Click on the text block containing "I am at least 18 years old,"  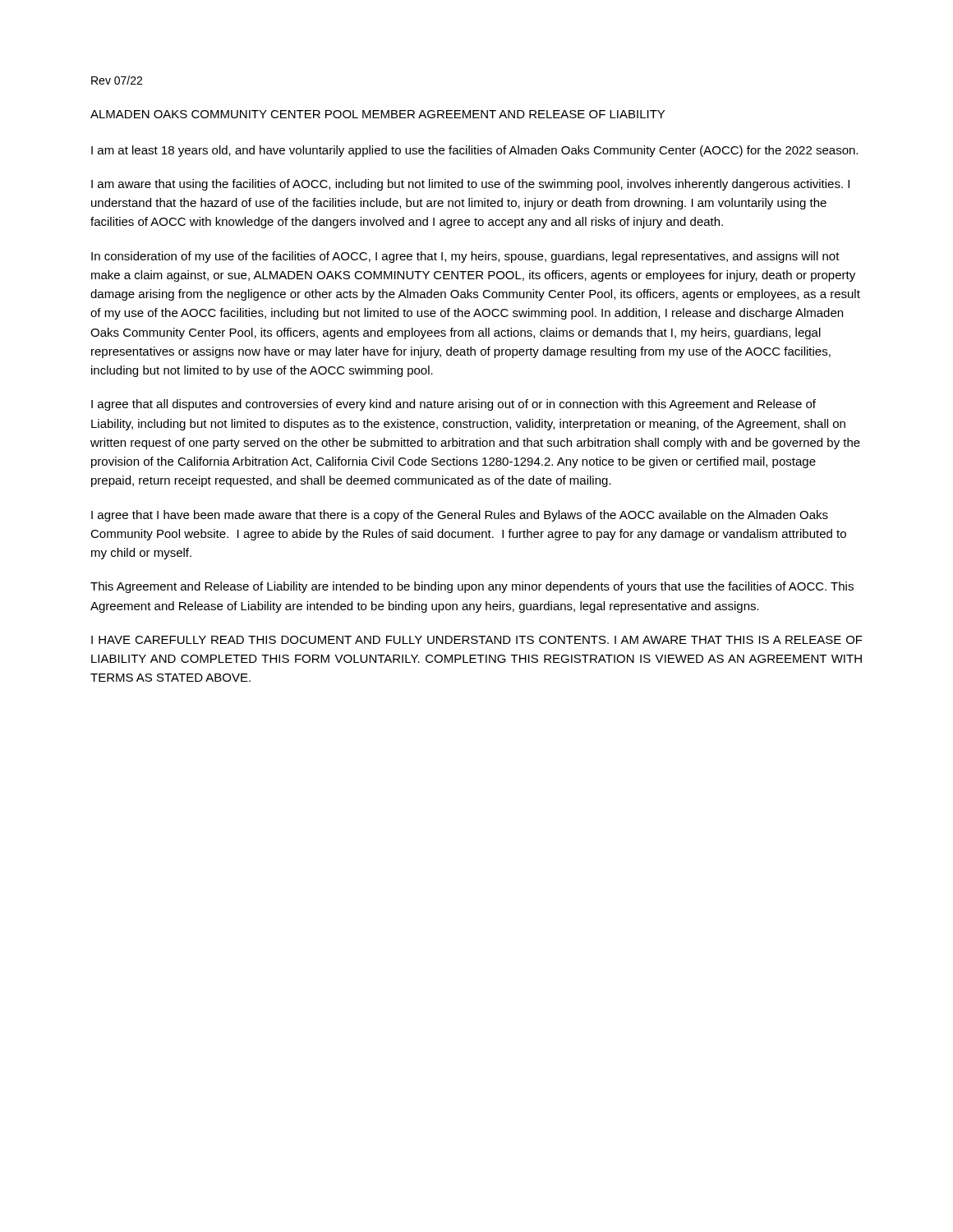(x=475, y=150)
